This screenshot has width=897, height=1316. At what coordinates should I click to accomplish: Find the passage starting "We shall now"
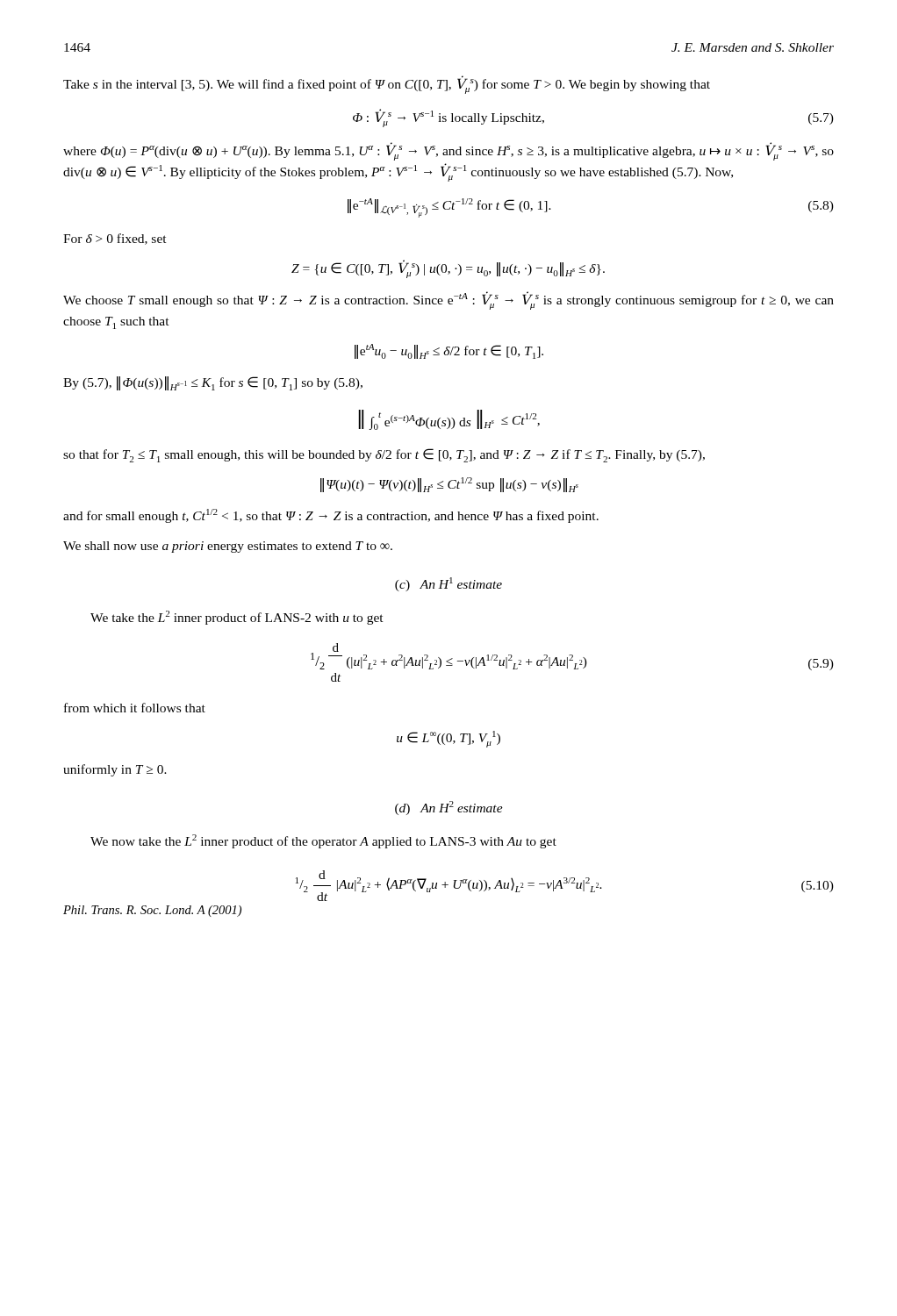(228, 546)
